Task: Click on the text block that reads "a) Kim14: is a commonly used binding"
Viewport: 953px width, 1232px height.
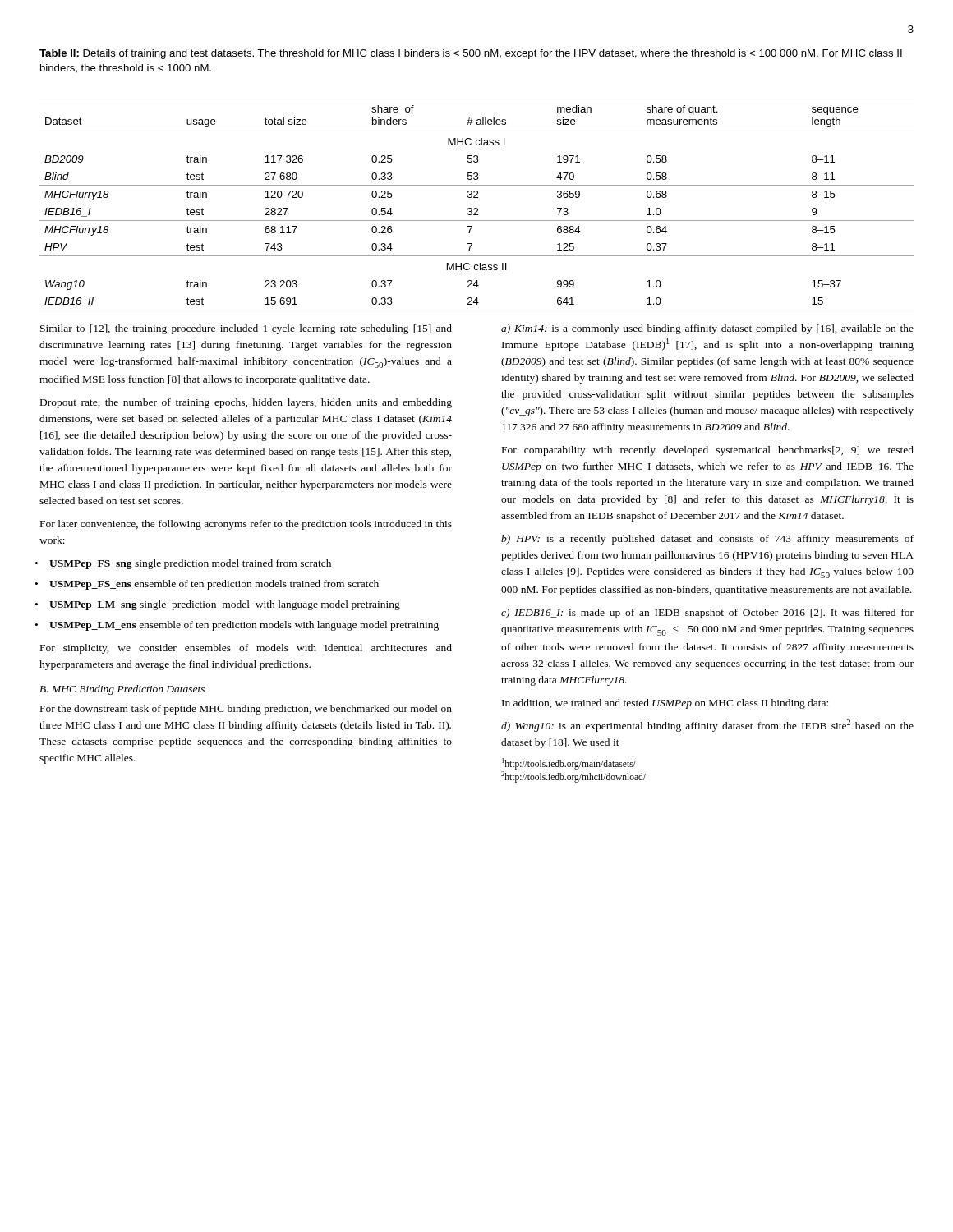Action: 707,377
